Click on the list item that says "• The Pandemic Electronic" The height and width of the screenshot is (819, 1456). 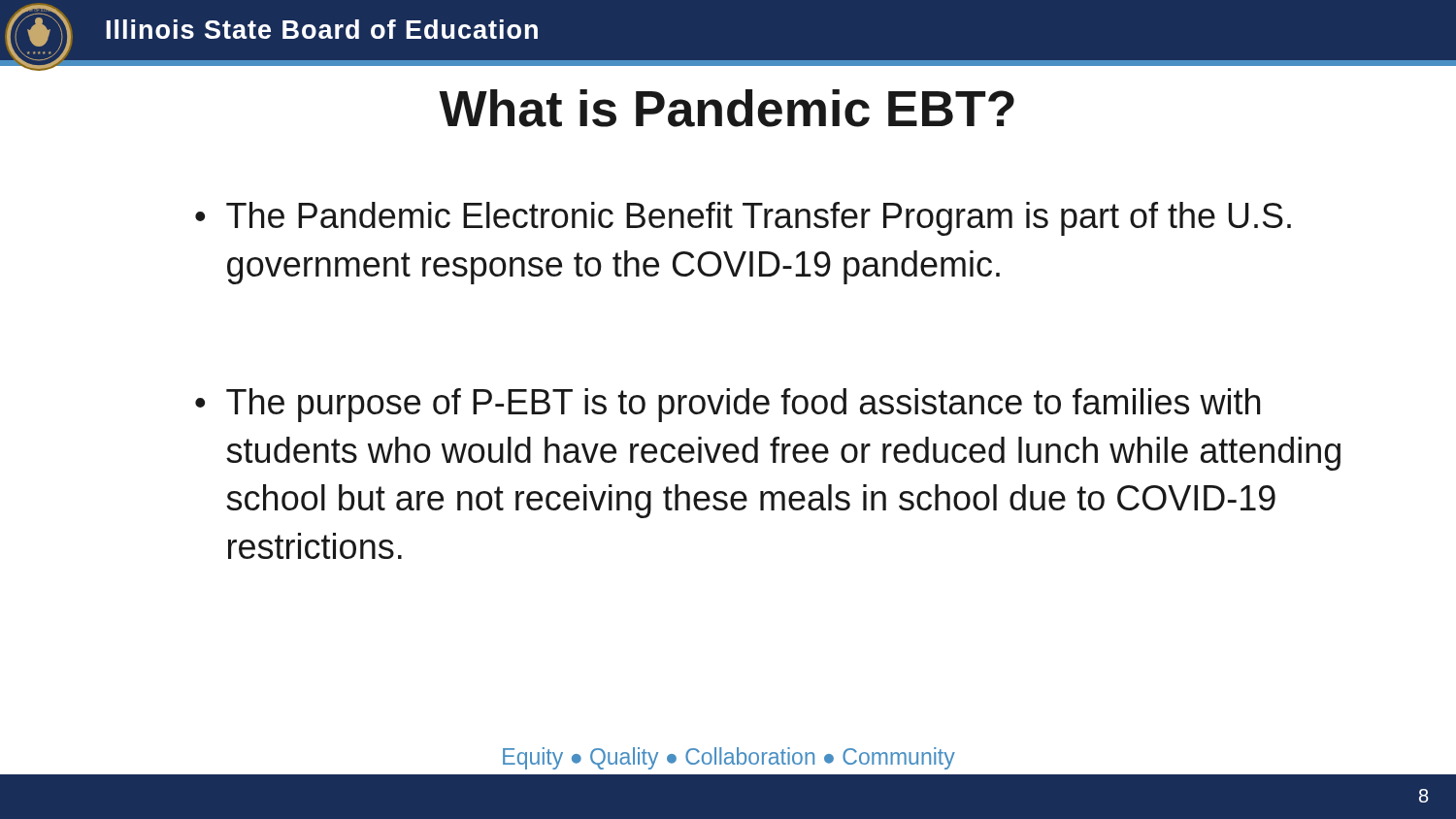[776, 240]
